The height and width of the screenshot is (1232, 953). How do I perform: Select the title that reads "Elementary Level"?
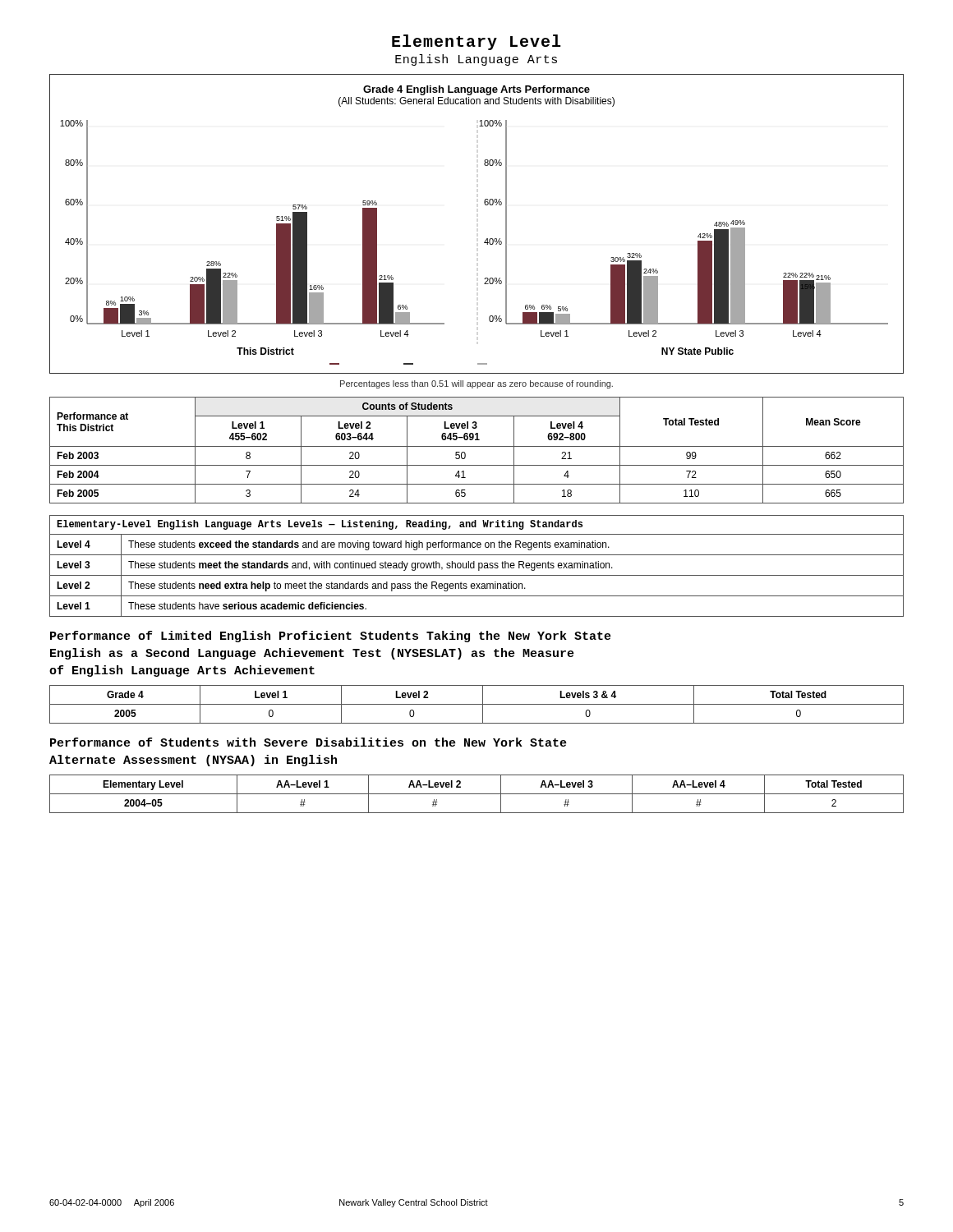pyautogui.click(x=476, y=42)
